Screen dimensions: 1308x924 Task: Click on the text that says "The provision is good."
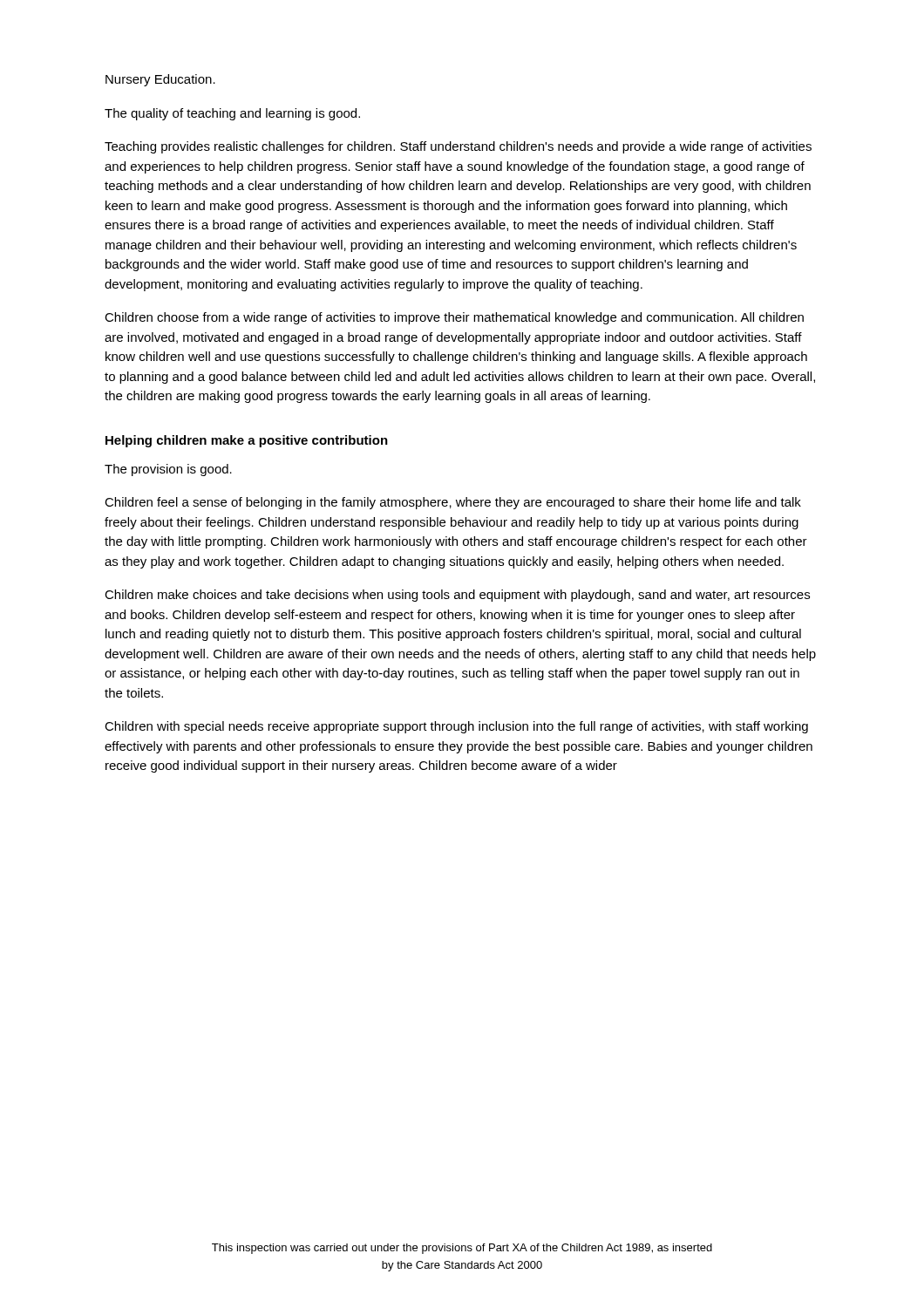pos(169,468)
